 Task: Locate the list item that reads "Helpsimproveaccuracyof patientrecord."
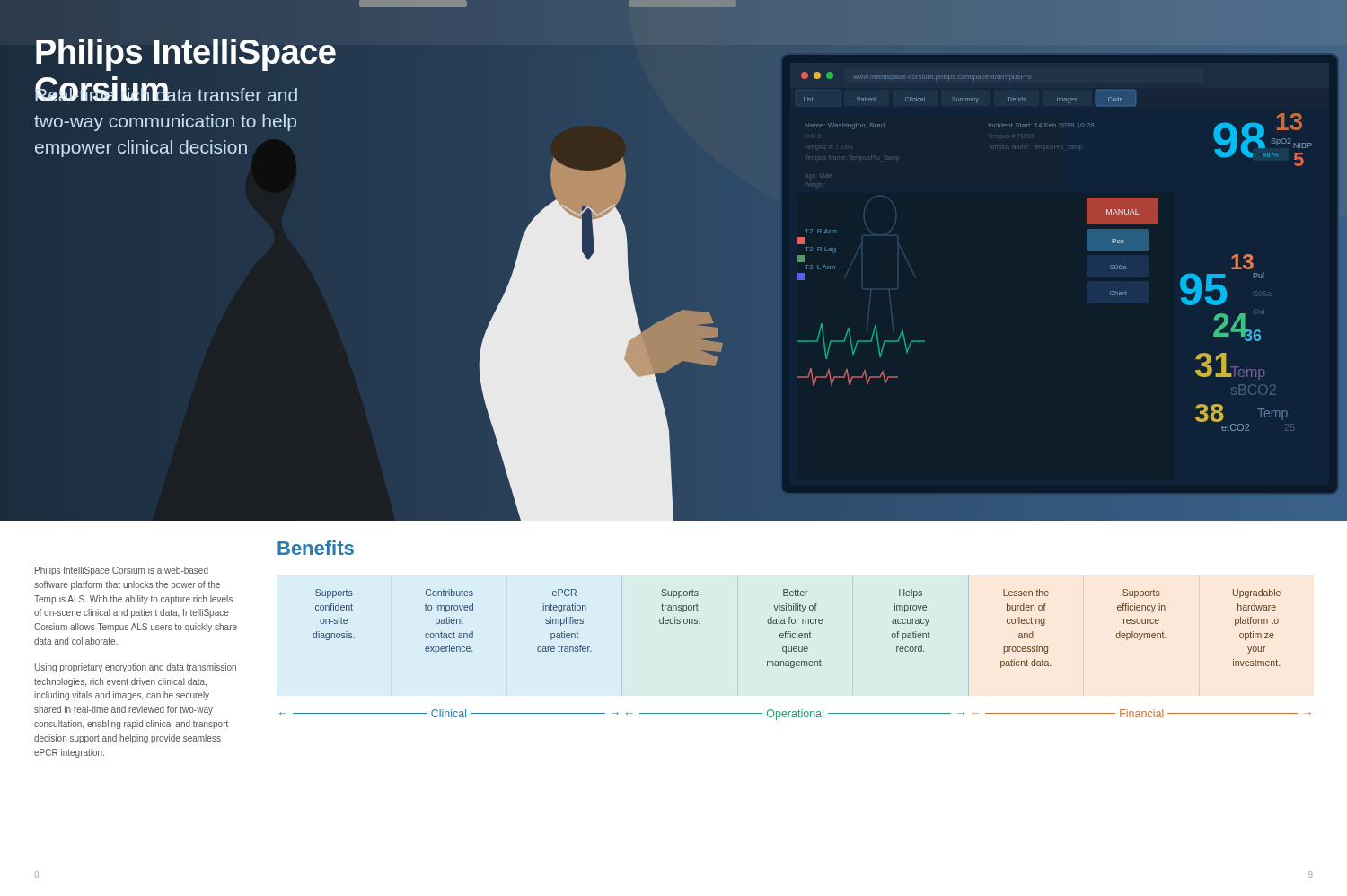pyautogui.click(x=910, y=621)
